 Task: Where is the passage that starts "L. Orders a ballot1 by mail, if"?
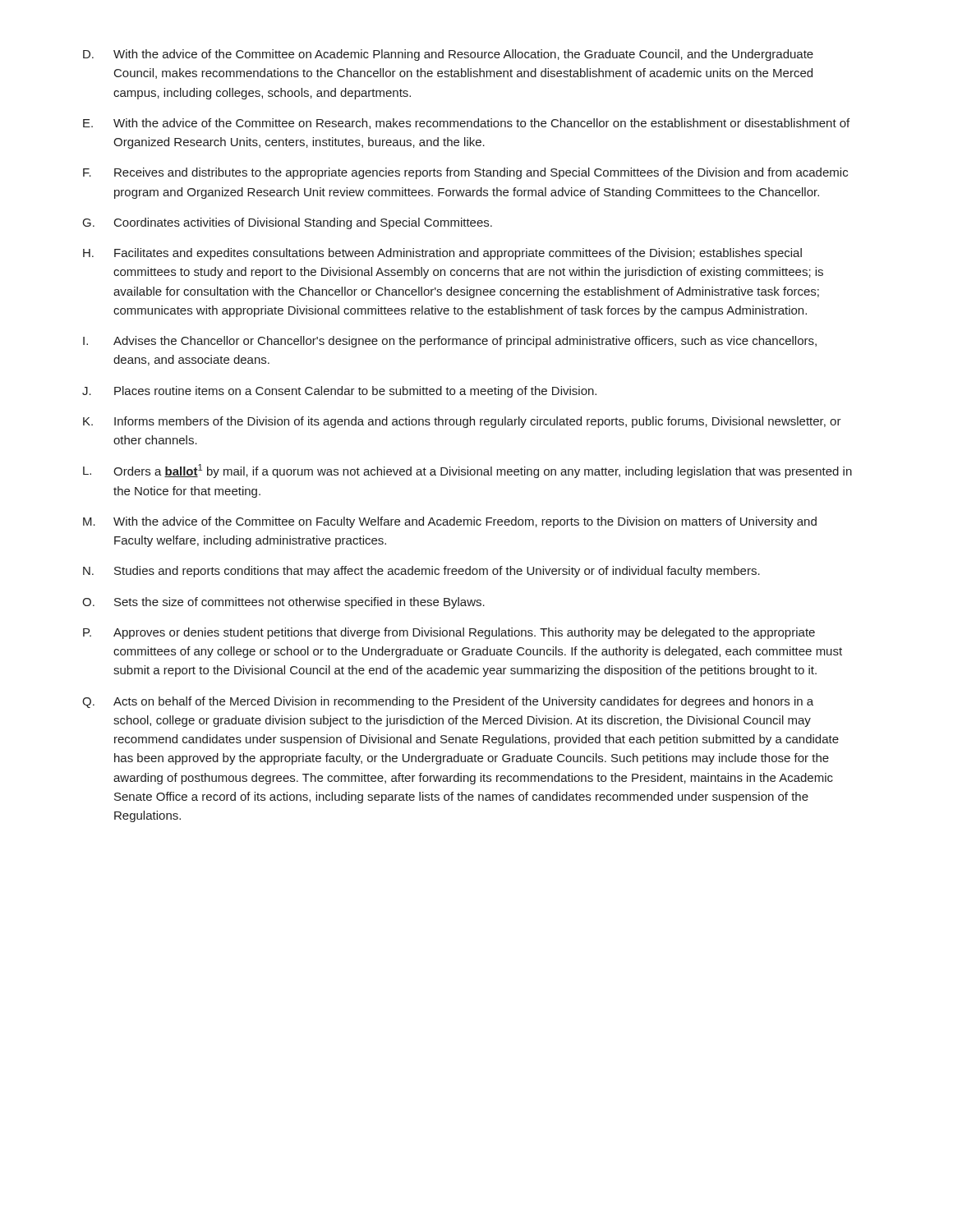tap(468, 480)
